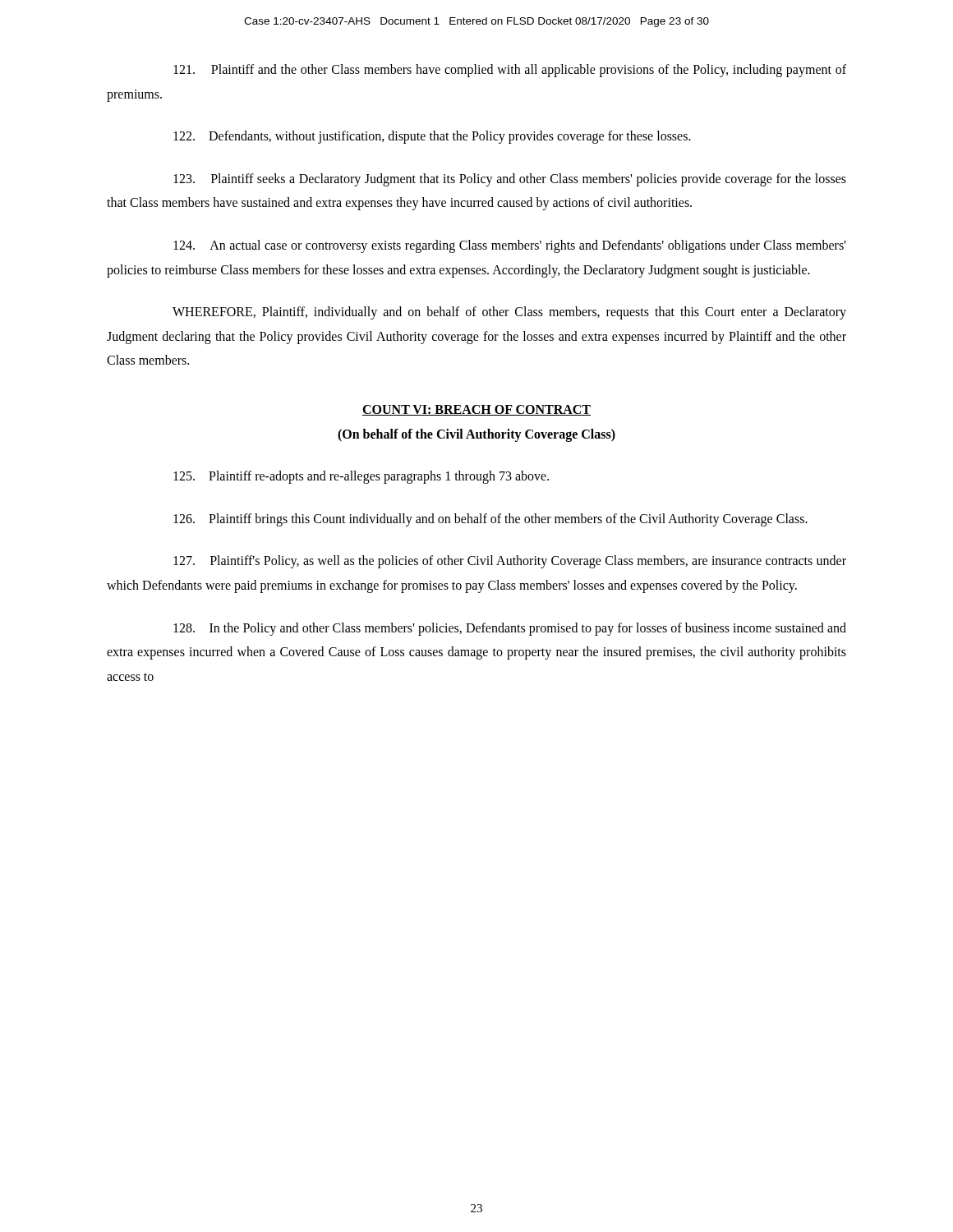Point to the element starting "121. Plaintiff and the other Class members"
This screenshot has height=1232, width=953.
pos(476,82)
